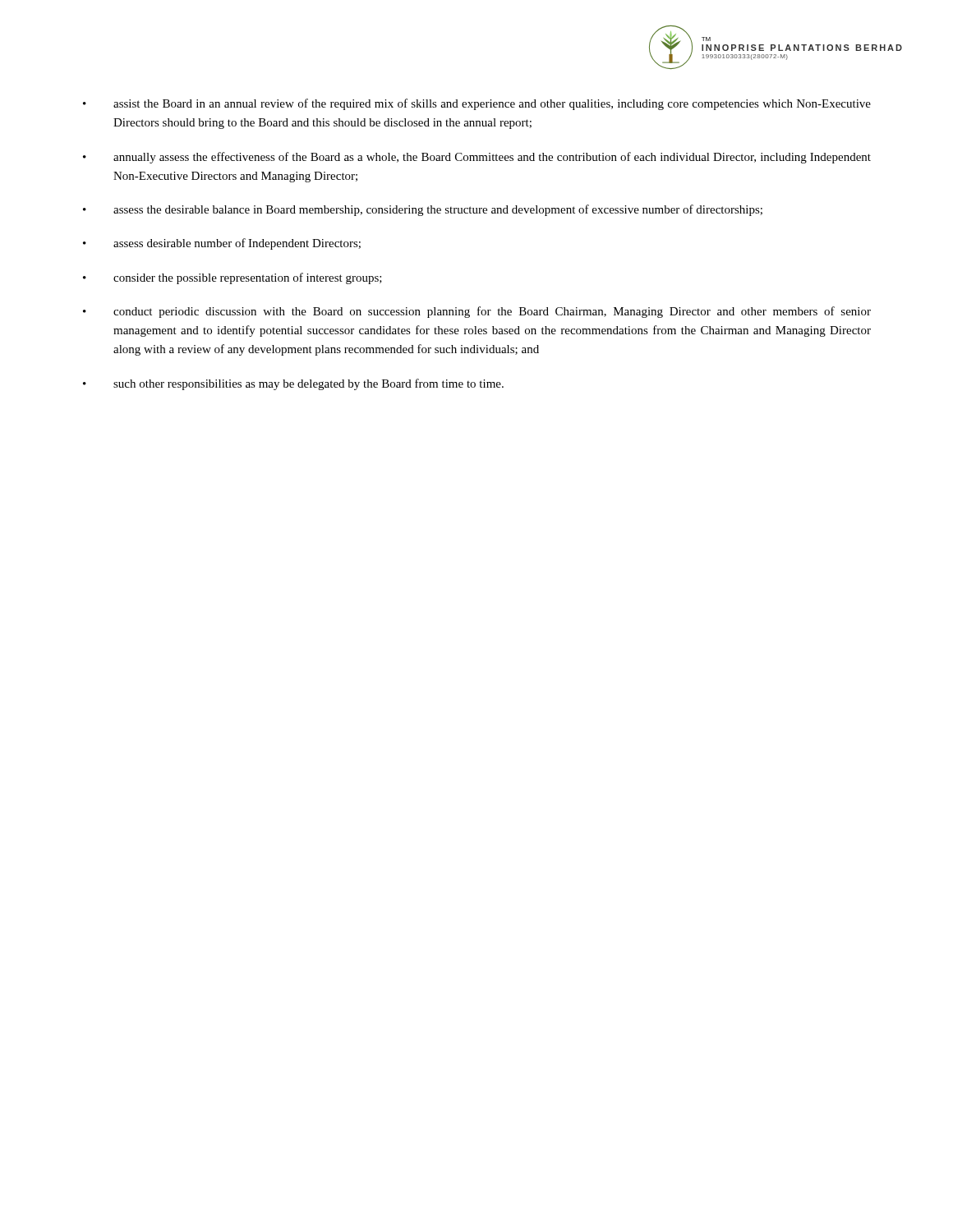Navigate to the block starting "• annually assess the effectiveness of the"

[476, 167]
